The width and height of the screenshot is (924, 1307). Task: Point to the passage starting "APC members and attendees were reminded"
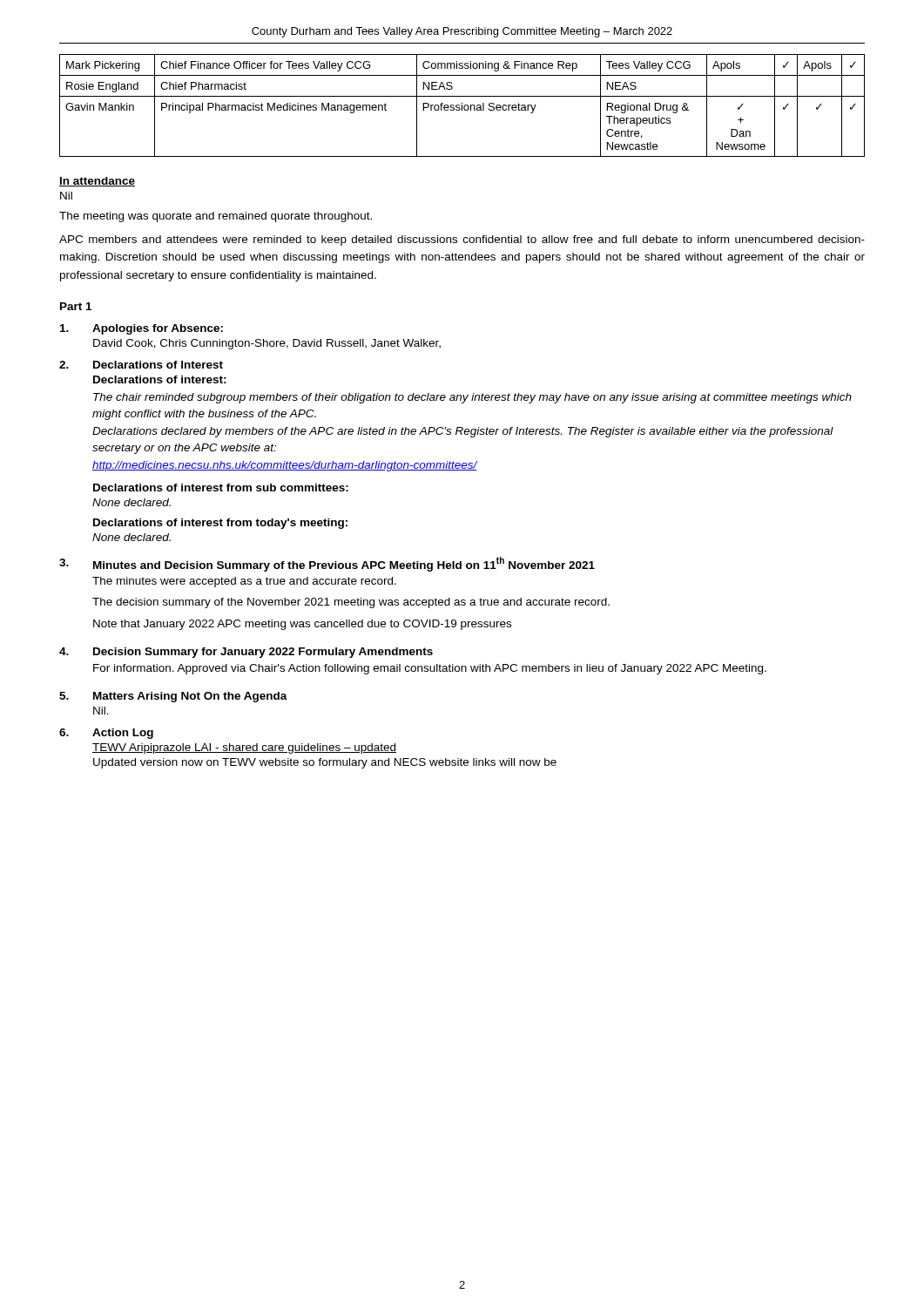tap(462, 257)
